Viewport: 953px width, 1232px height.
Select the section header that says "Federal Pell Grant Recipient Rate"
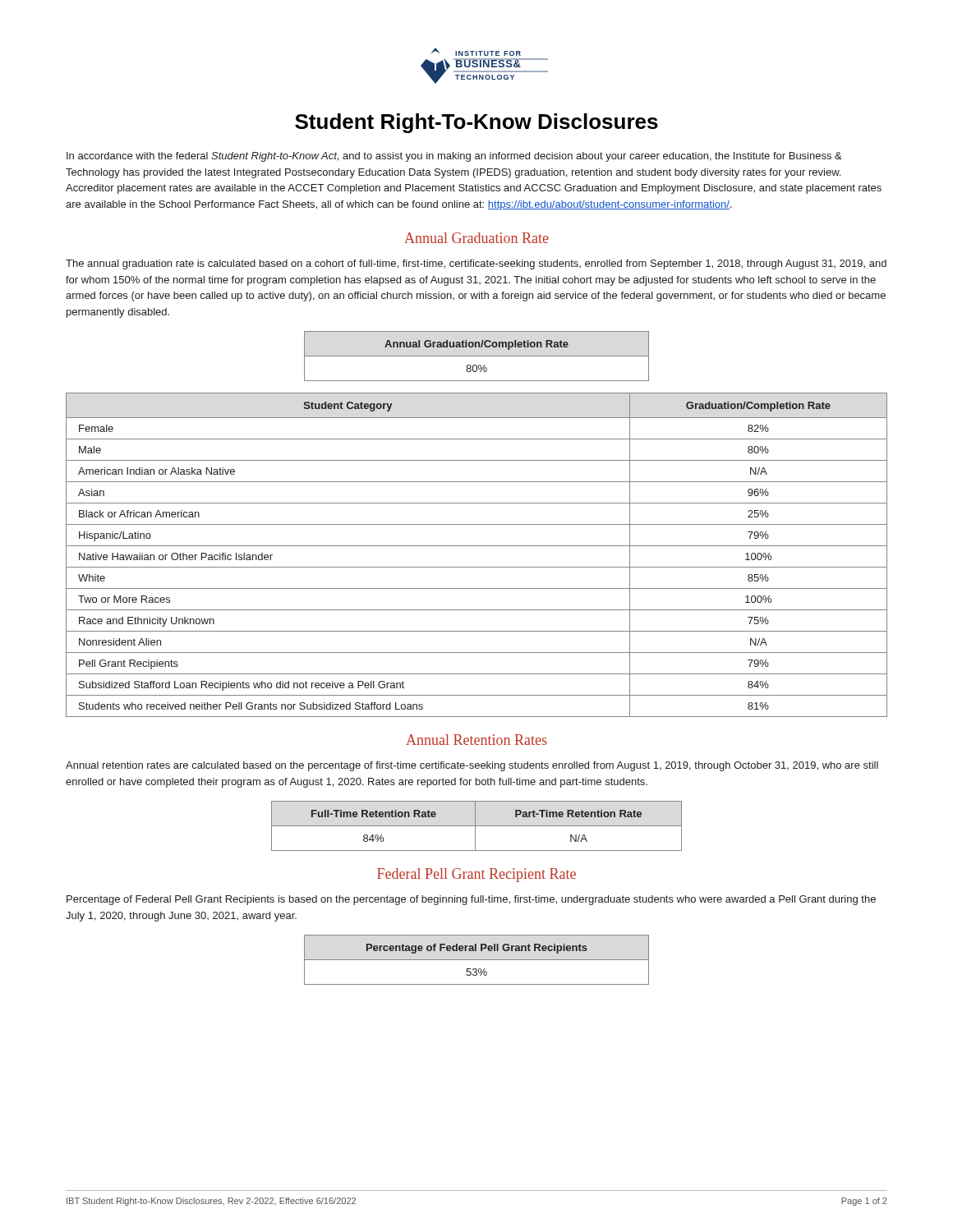click(x=476, y=874)
